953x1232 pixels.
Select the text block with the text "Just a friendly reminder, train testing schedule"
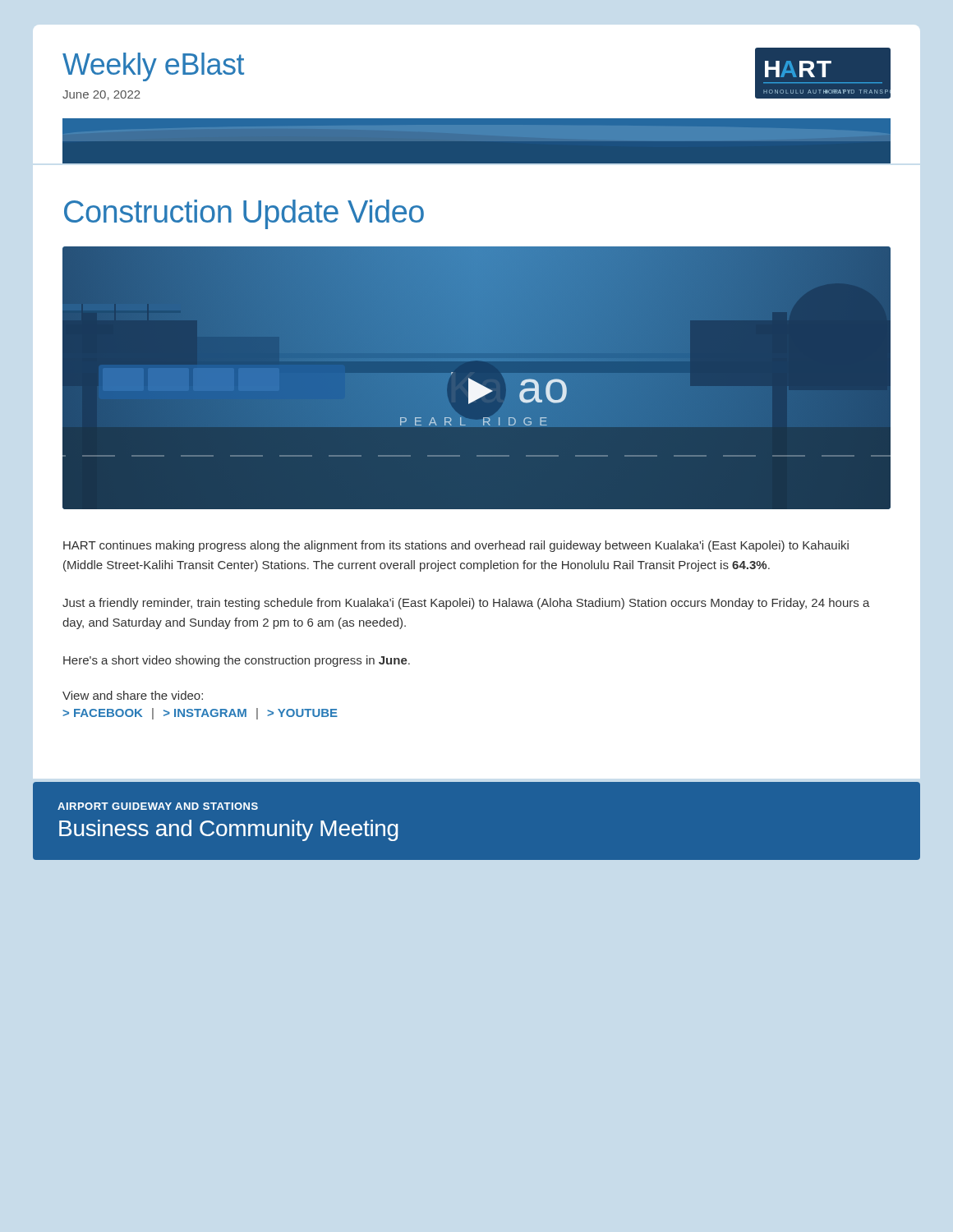click(466, 612)
